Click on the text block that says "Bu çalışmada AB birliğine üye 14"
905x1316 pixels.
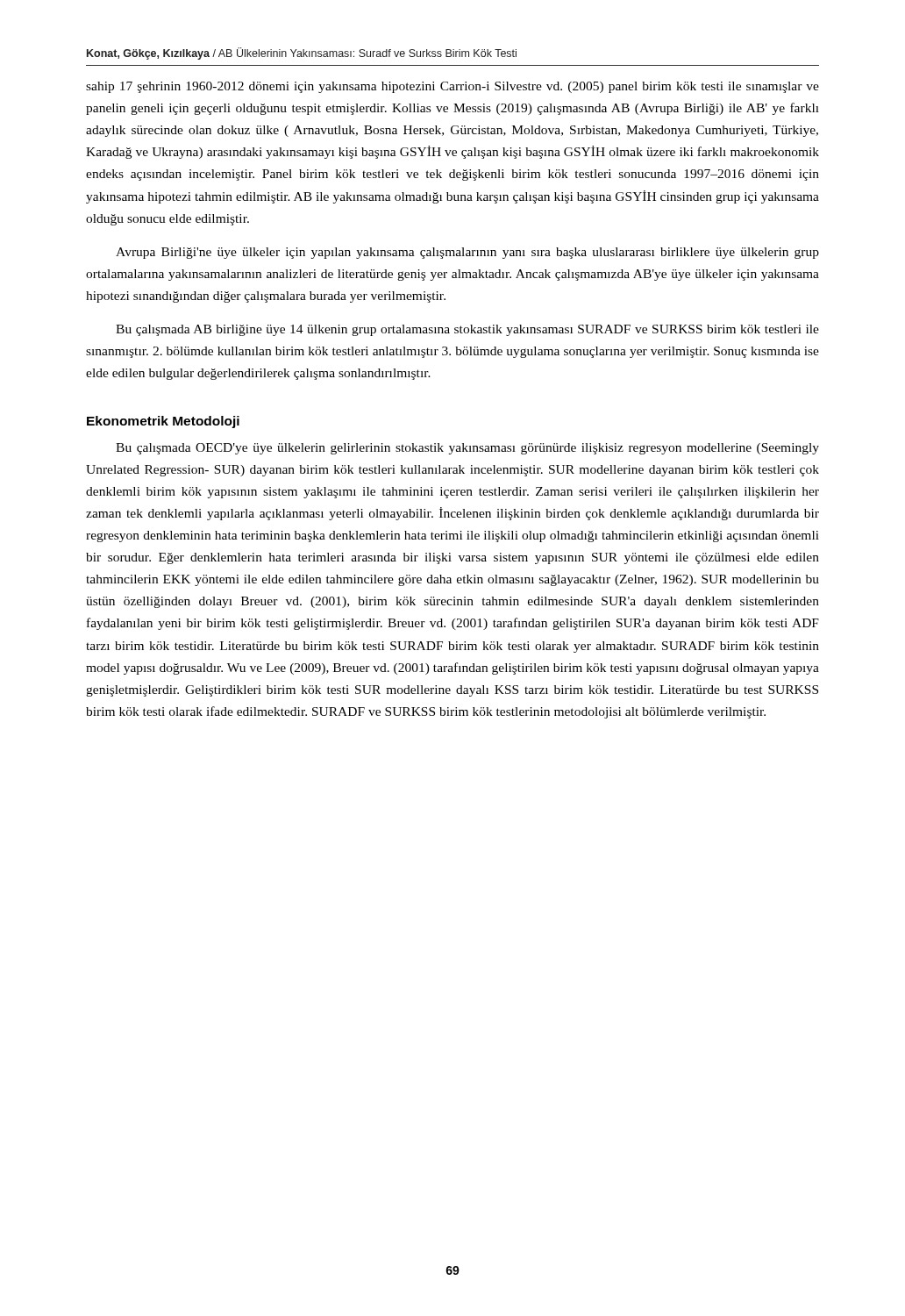coord(452,351)
